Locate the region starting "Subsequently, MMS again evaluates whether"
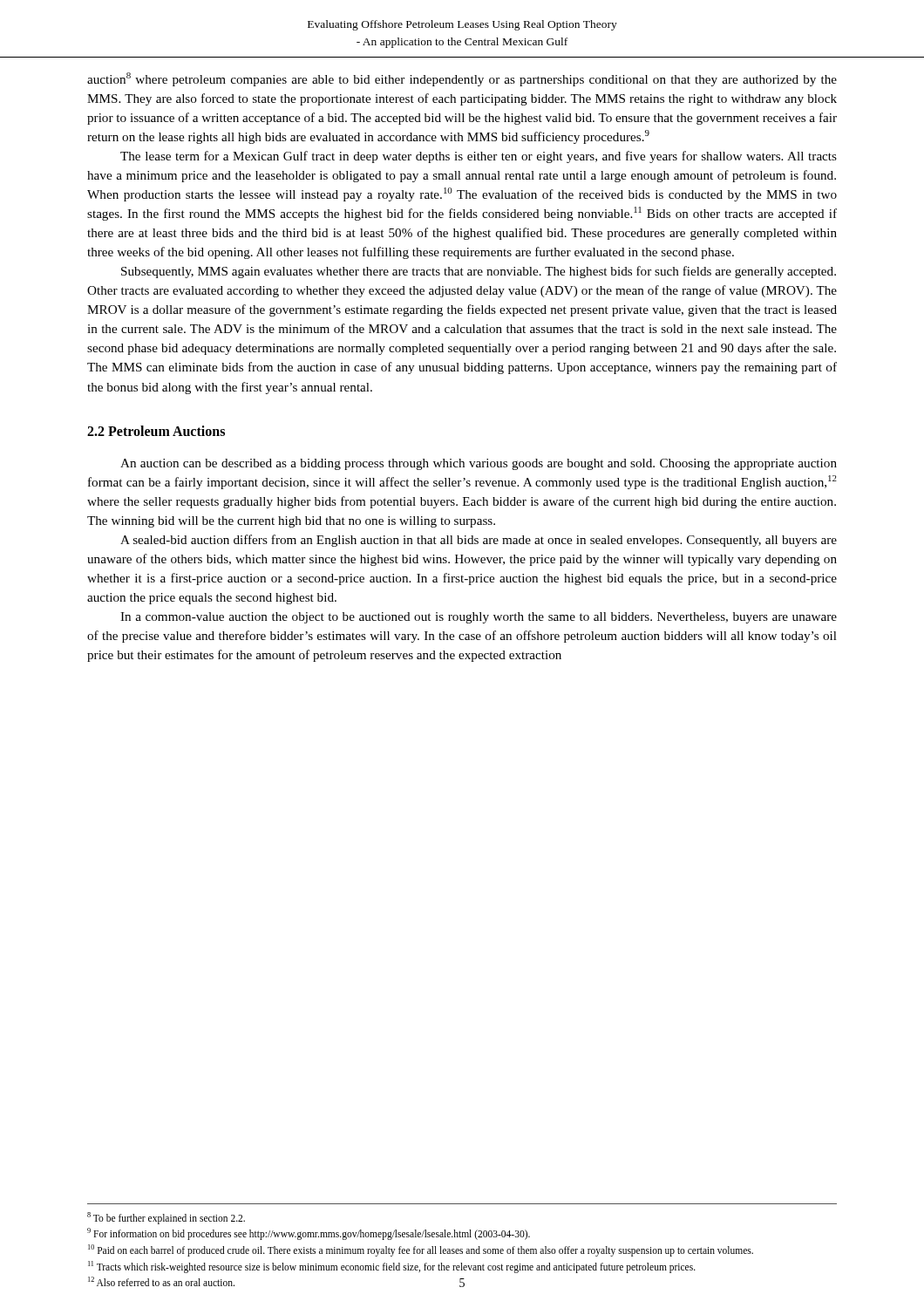The height and width of the screenshot is (1308, 924). coord(462,329)
